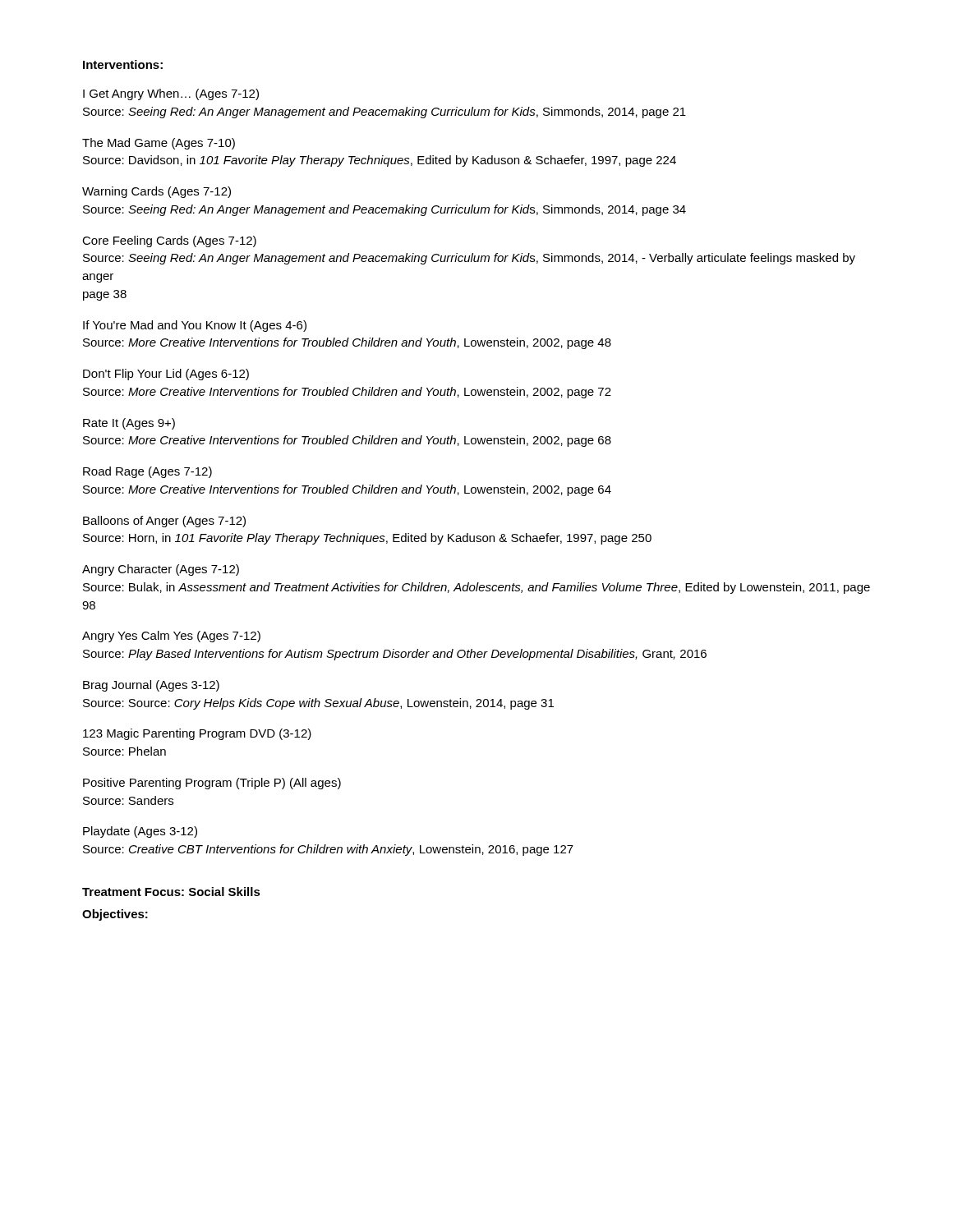This screenshot has width=953, height=1232.
Task: Locate the list item with the text "Don't Flip Your"
Action: pyautogui.click(x=347, y=382)
